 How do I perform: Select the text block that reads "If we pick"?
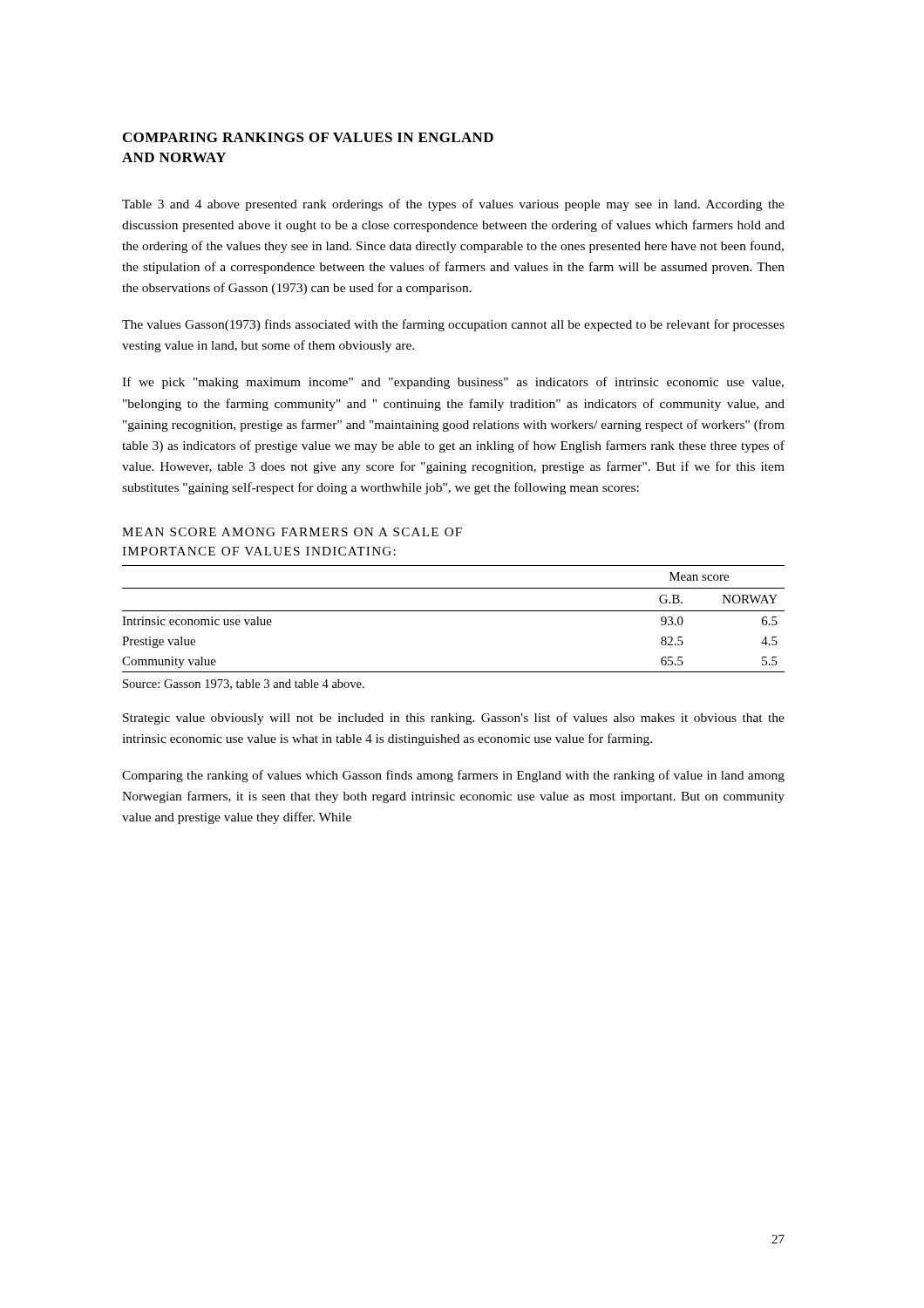click(453, 435)
